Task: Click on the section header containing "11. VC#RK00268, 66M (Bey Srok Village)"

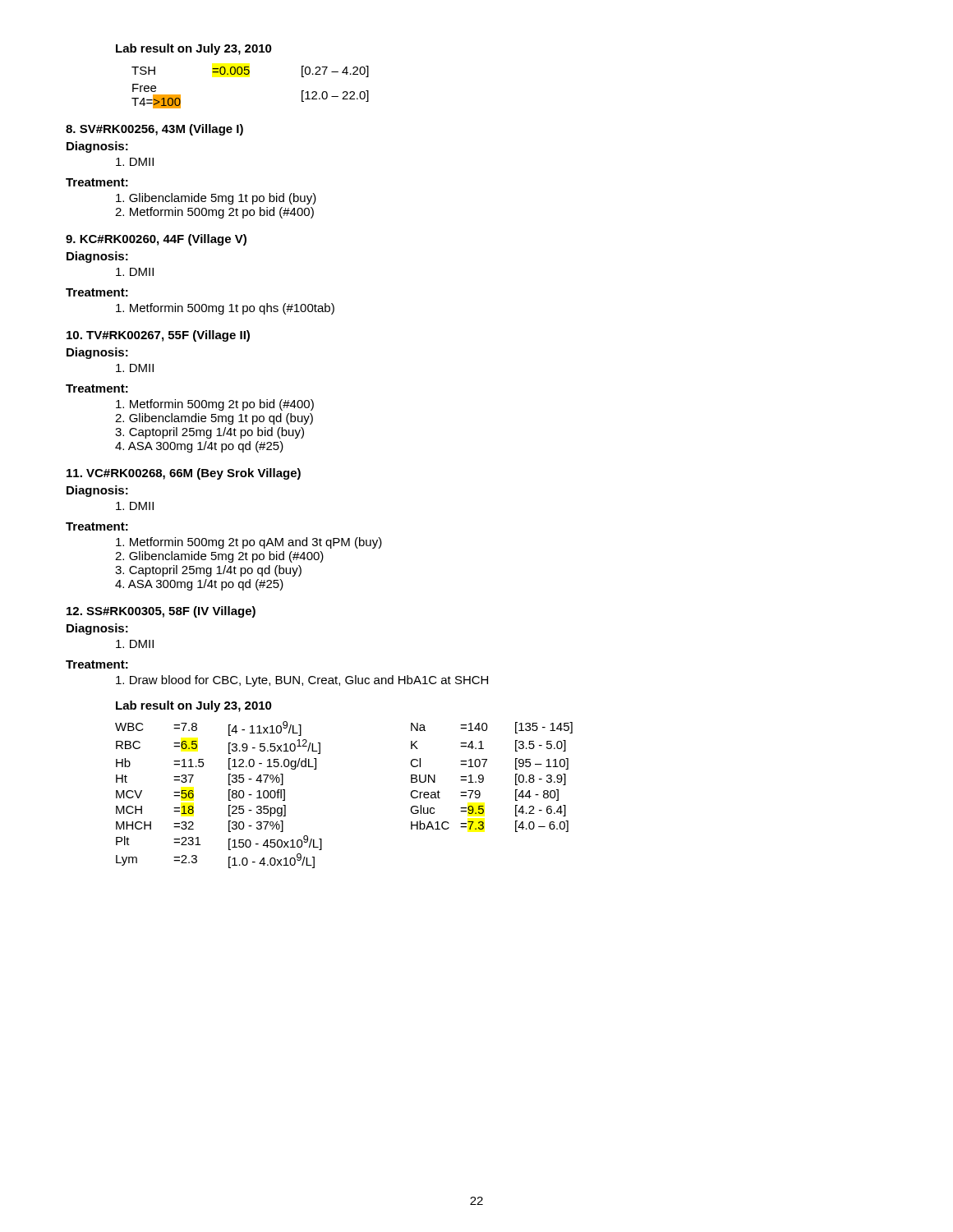Action: tap(183, 473)
